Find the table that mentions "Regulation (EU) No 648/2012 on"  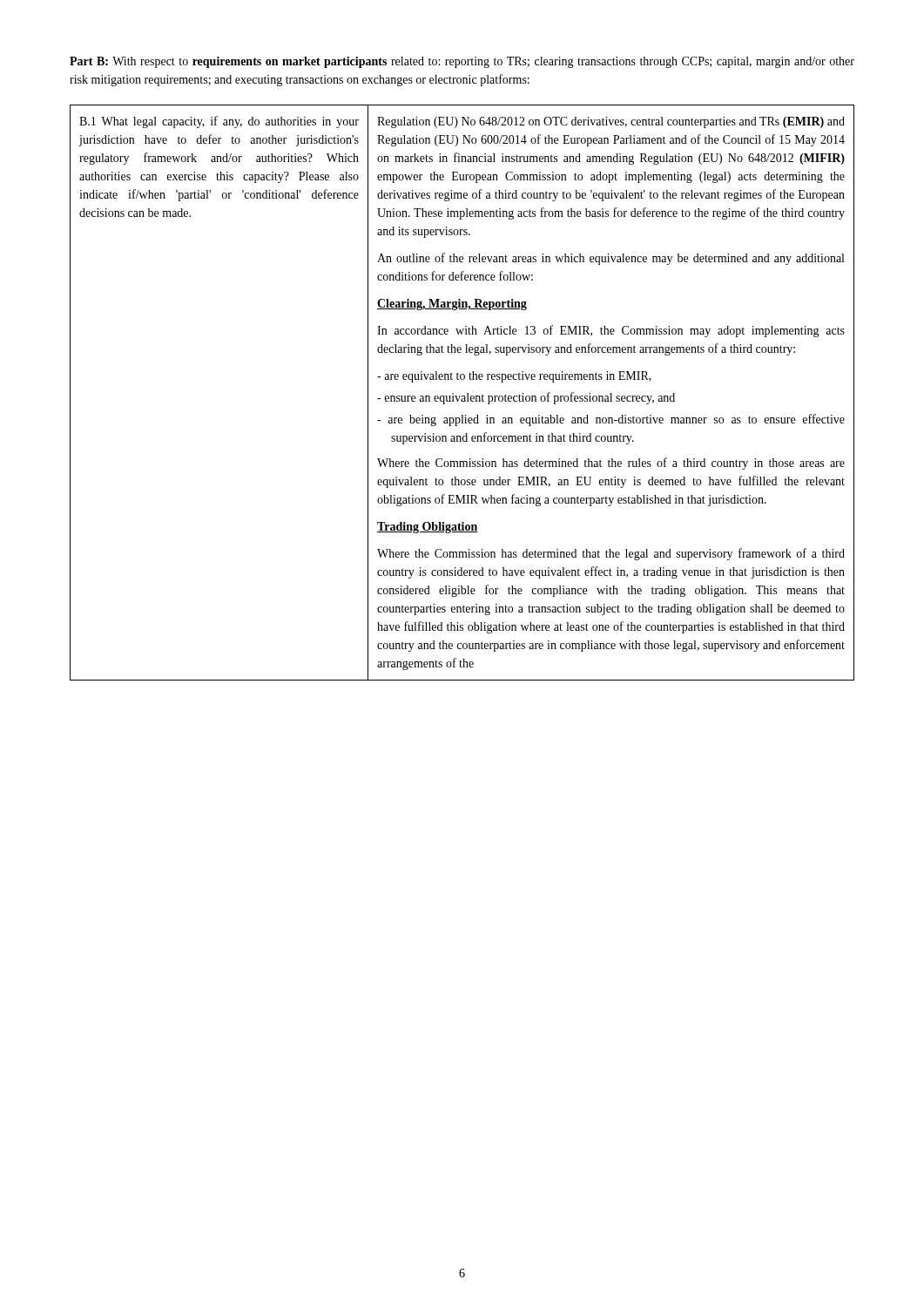pyautogui.click(x=462, y=393)
